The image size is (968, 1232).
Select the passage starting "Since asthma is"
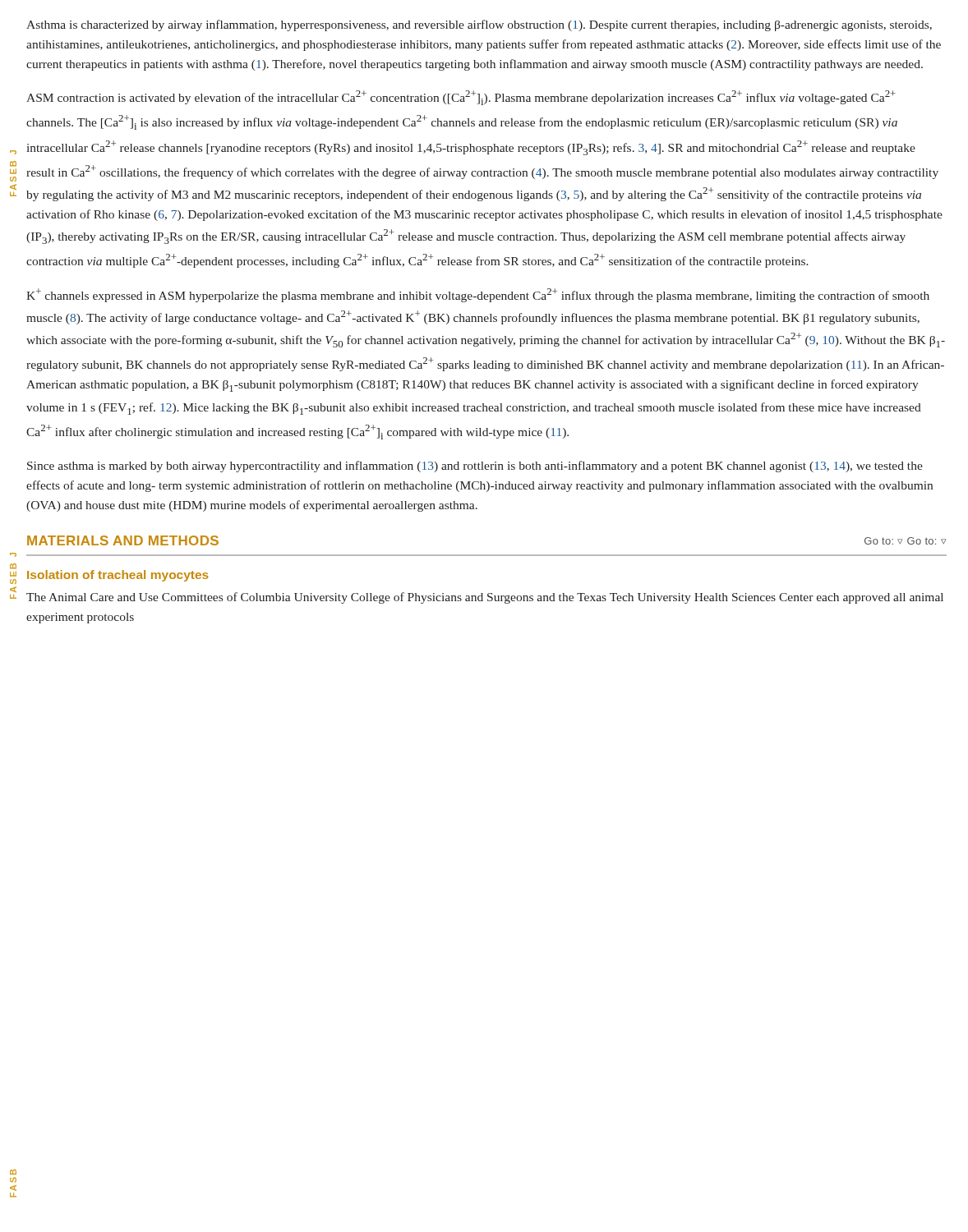pos(486,485)
